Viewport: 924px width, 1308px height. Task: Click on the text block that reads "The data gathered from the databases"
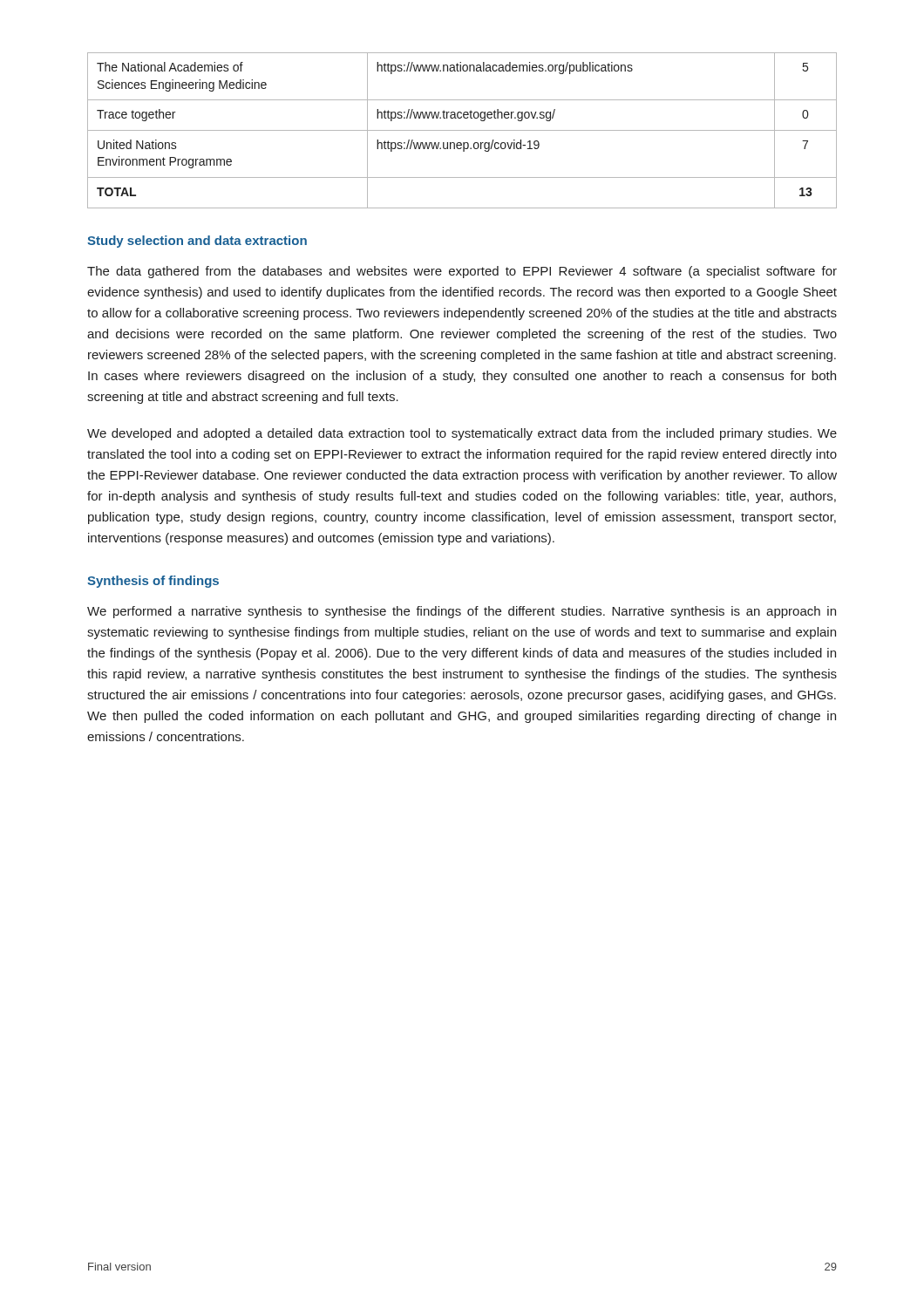coord(462,334)
